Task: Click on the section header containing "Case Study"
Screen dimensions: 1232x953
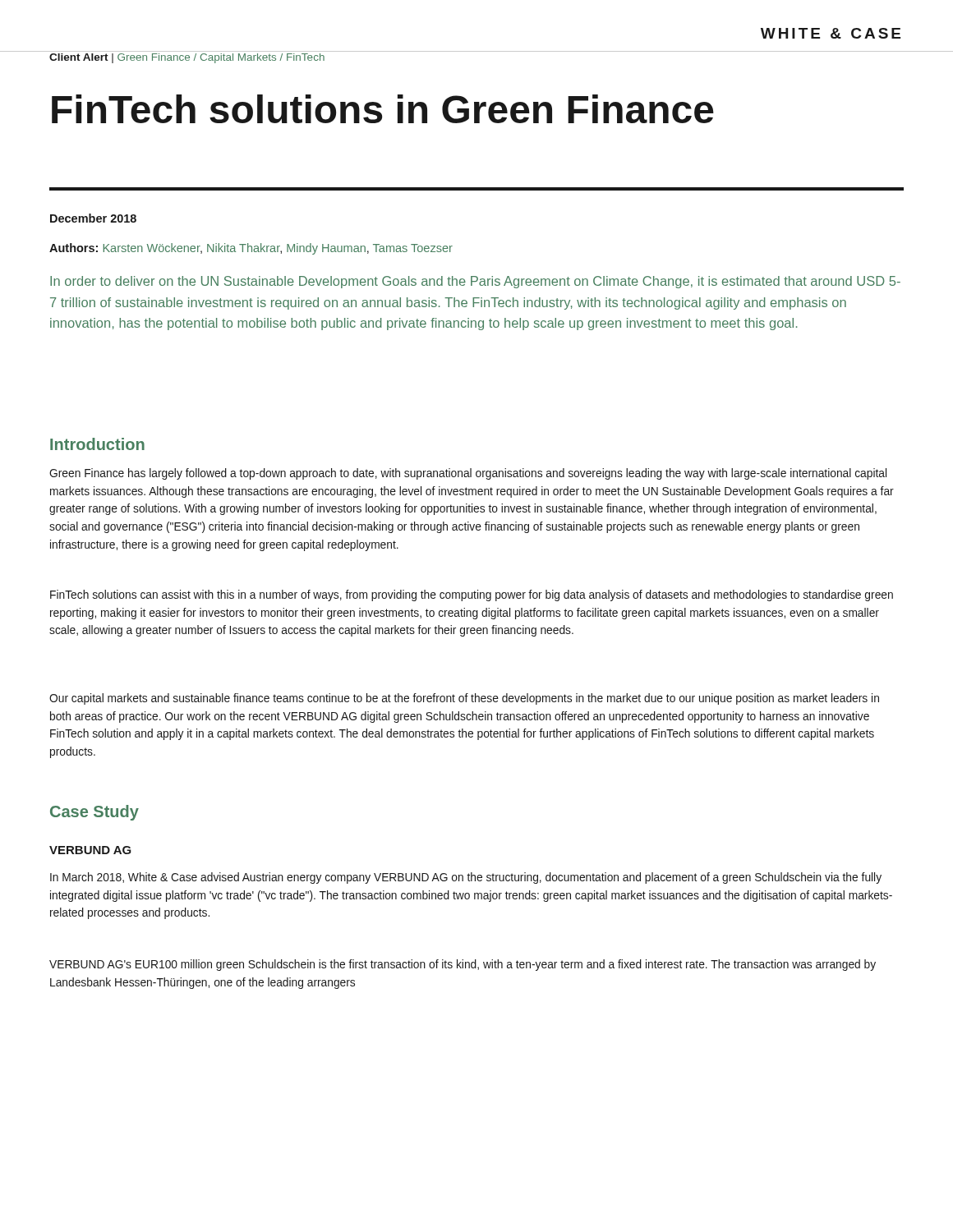Action: 94,813
